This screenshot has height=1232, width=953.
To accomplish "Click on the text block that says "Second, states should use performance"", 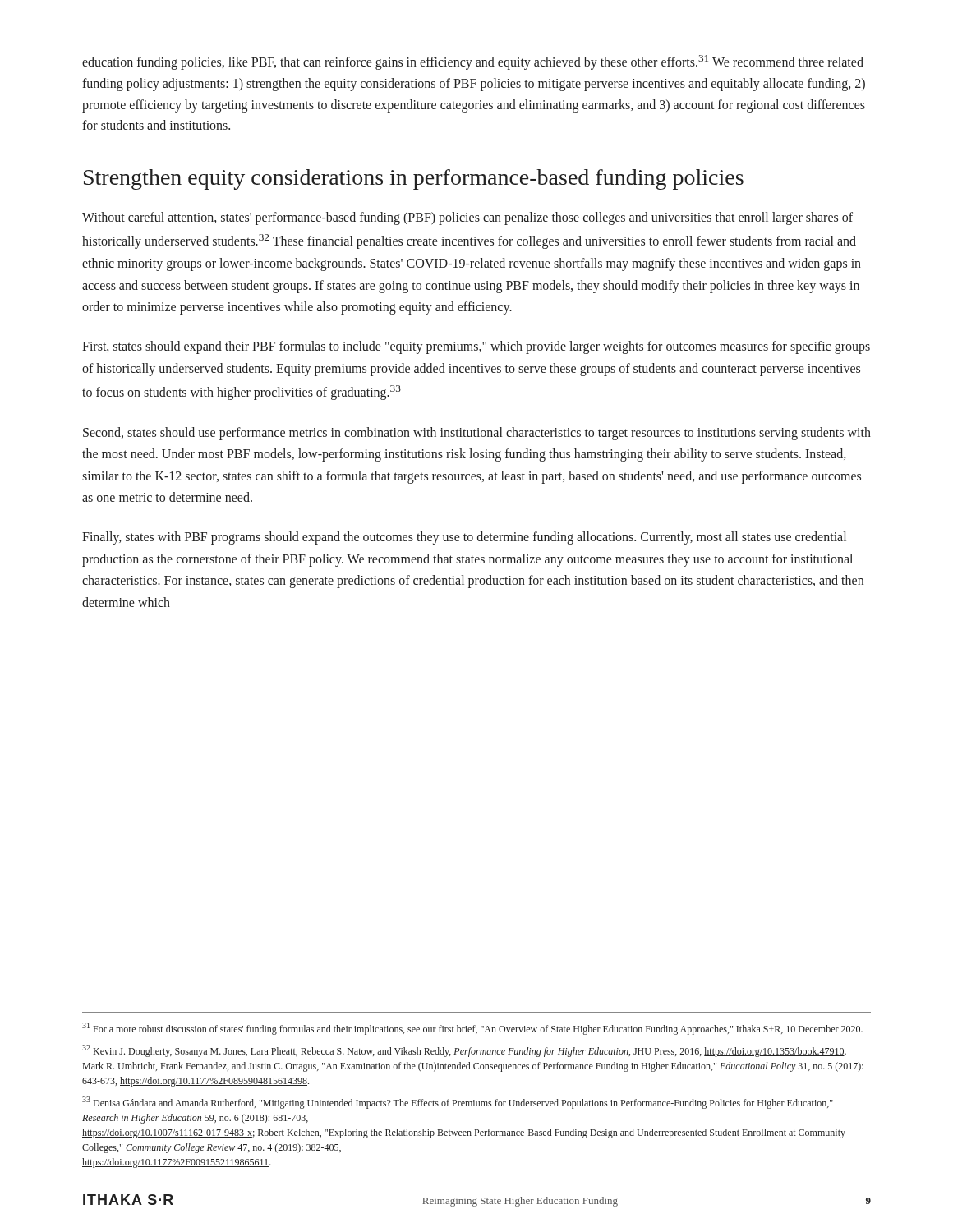I will 476,465.
